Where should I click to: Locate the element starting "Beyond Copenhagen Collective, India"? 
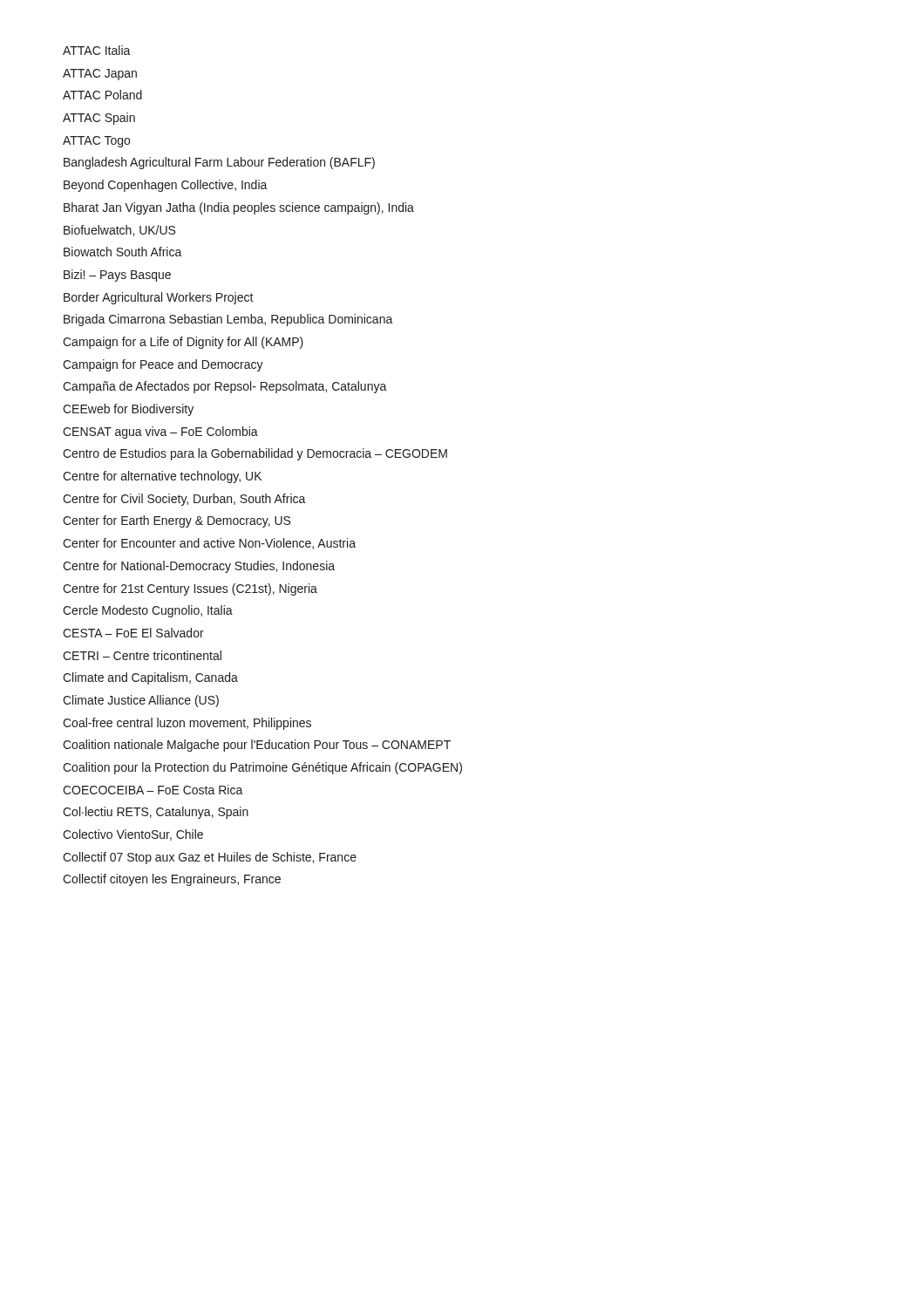tap(165, 185)
